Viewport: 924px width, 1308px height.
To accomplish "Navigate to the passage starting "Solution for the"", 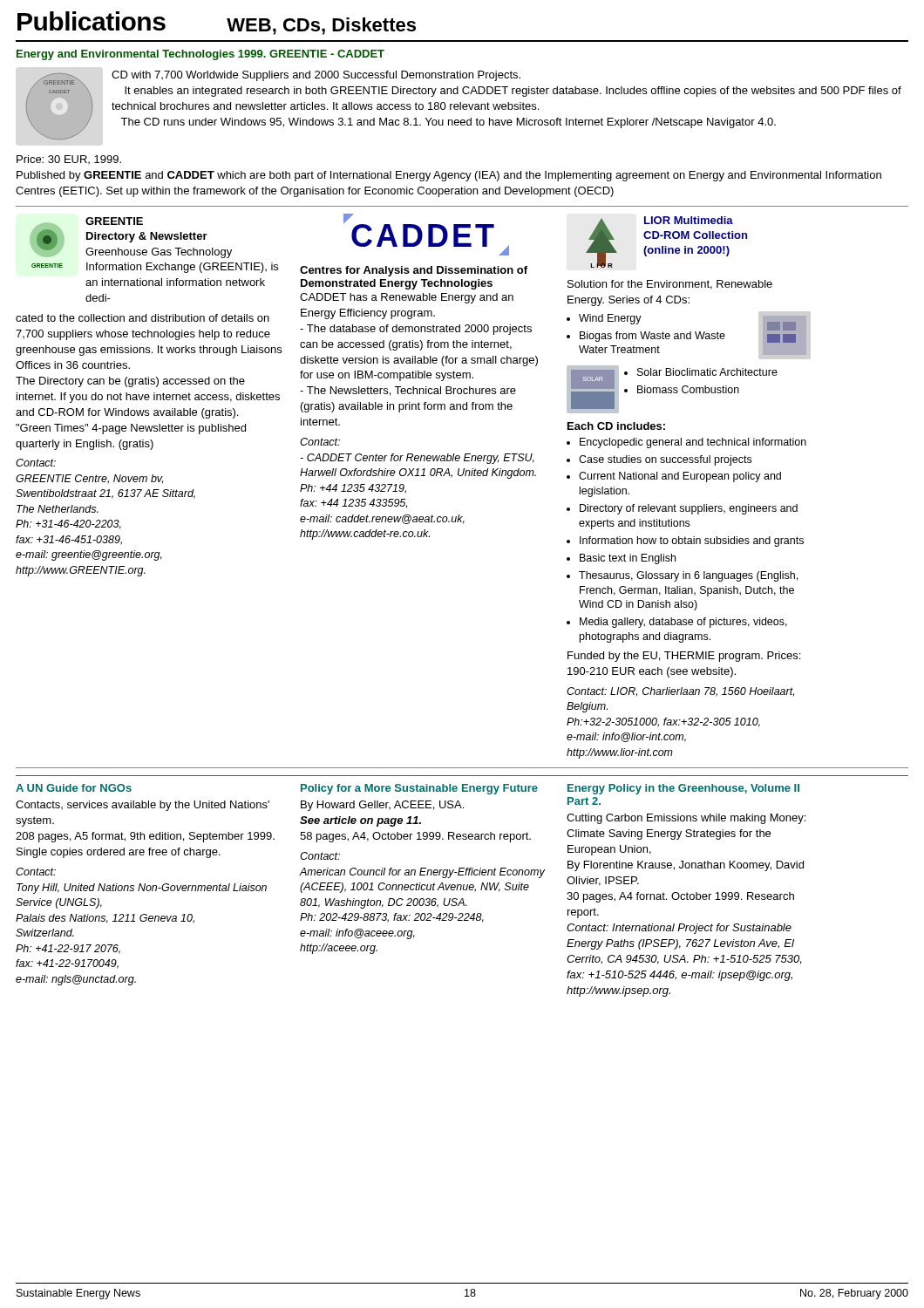I will pos(670,291).
